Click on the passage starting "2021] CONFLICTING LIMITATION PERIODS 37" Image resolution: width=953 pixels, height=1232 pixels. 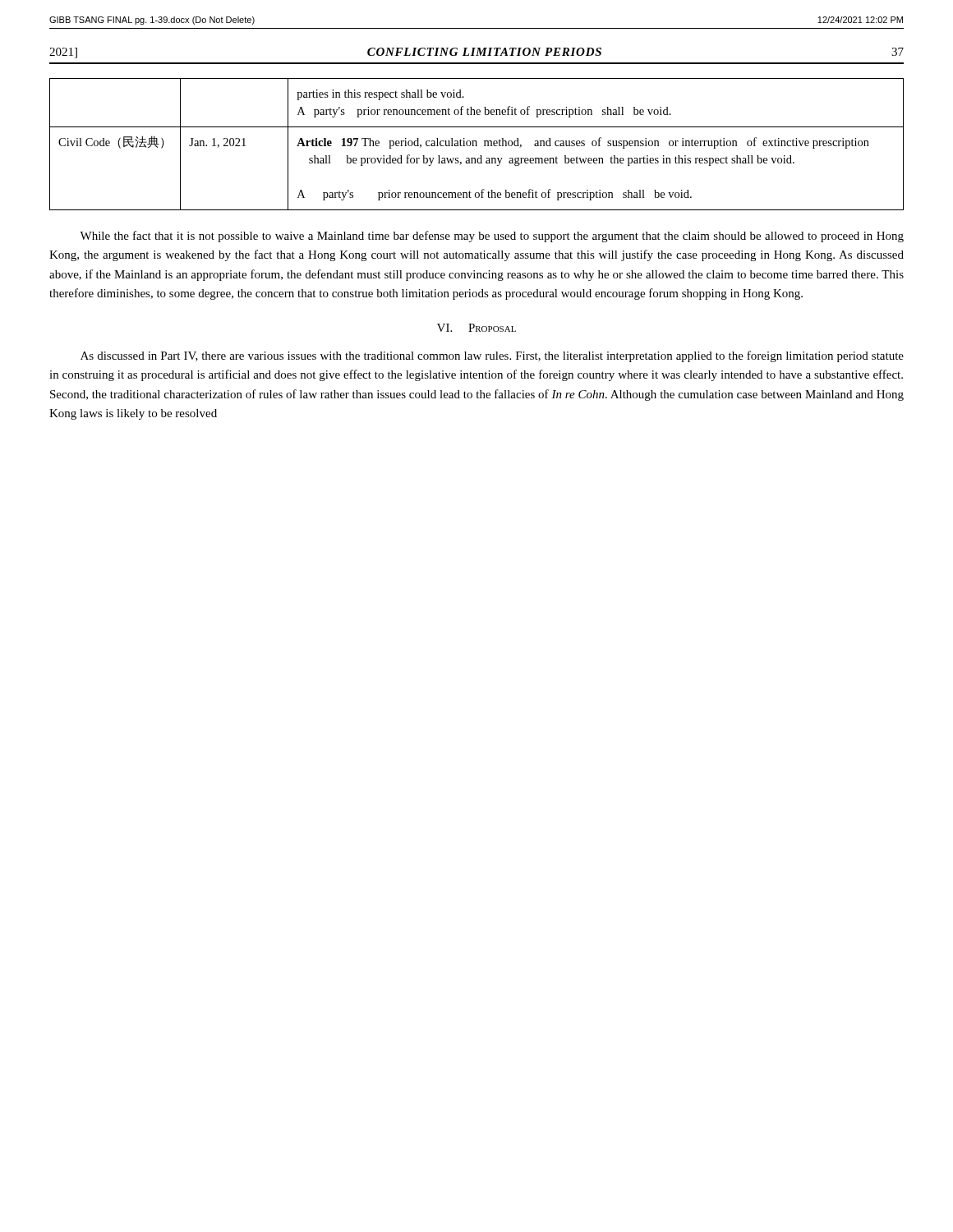pyautogui.click(x=476, y=52)
